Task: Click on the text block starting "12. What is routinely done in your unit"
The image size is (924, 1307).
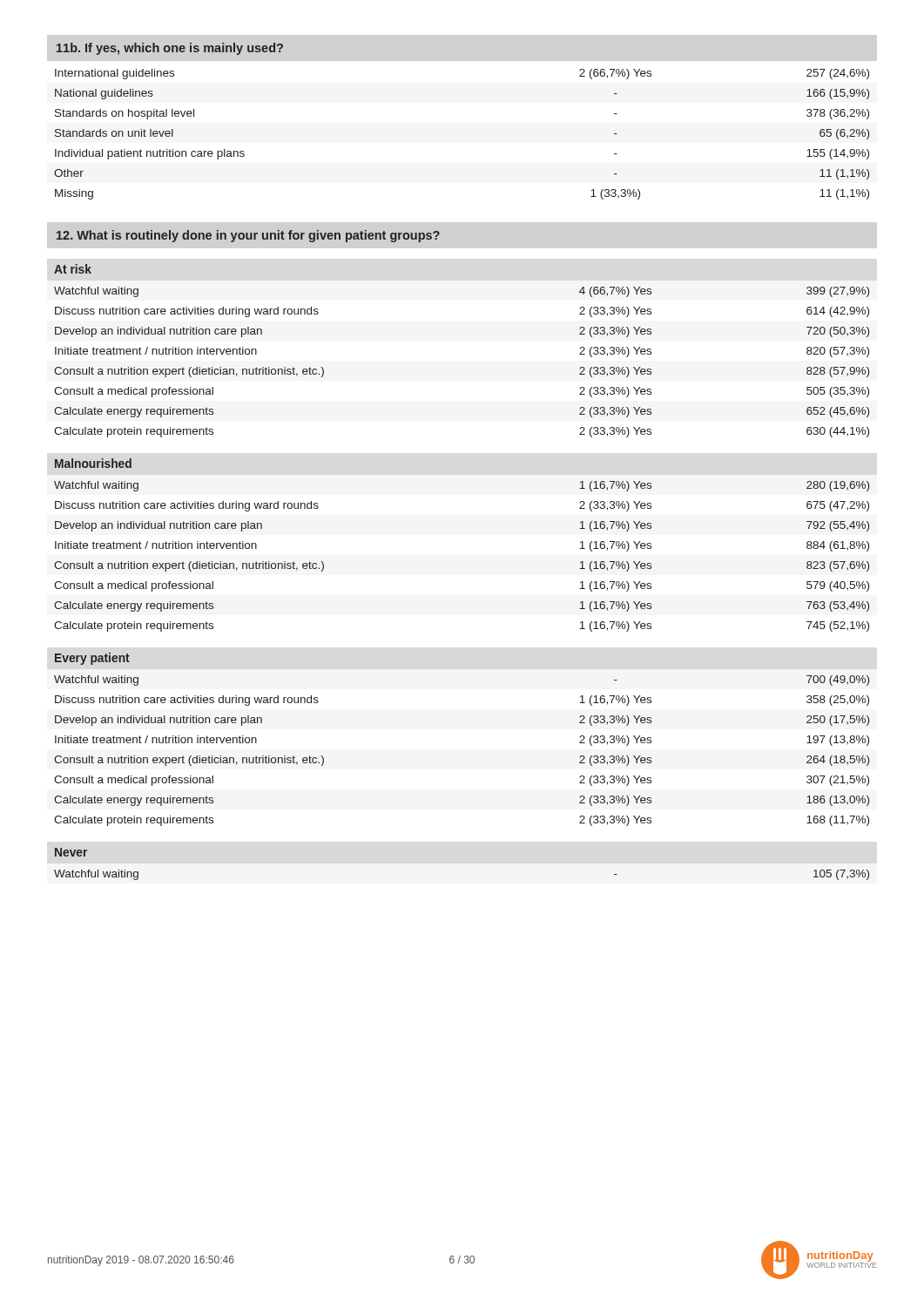Action: click(x=248, y=235)
